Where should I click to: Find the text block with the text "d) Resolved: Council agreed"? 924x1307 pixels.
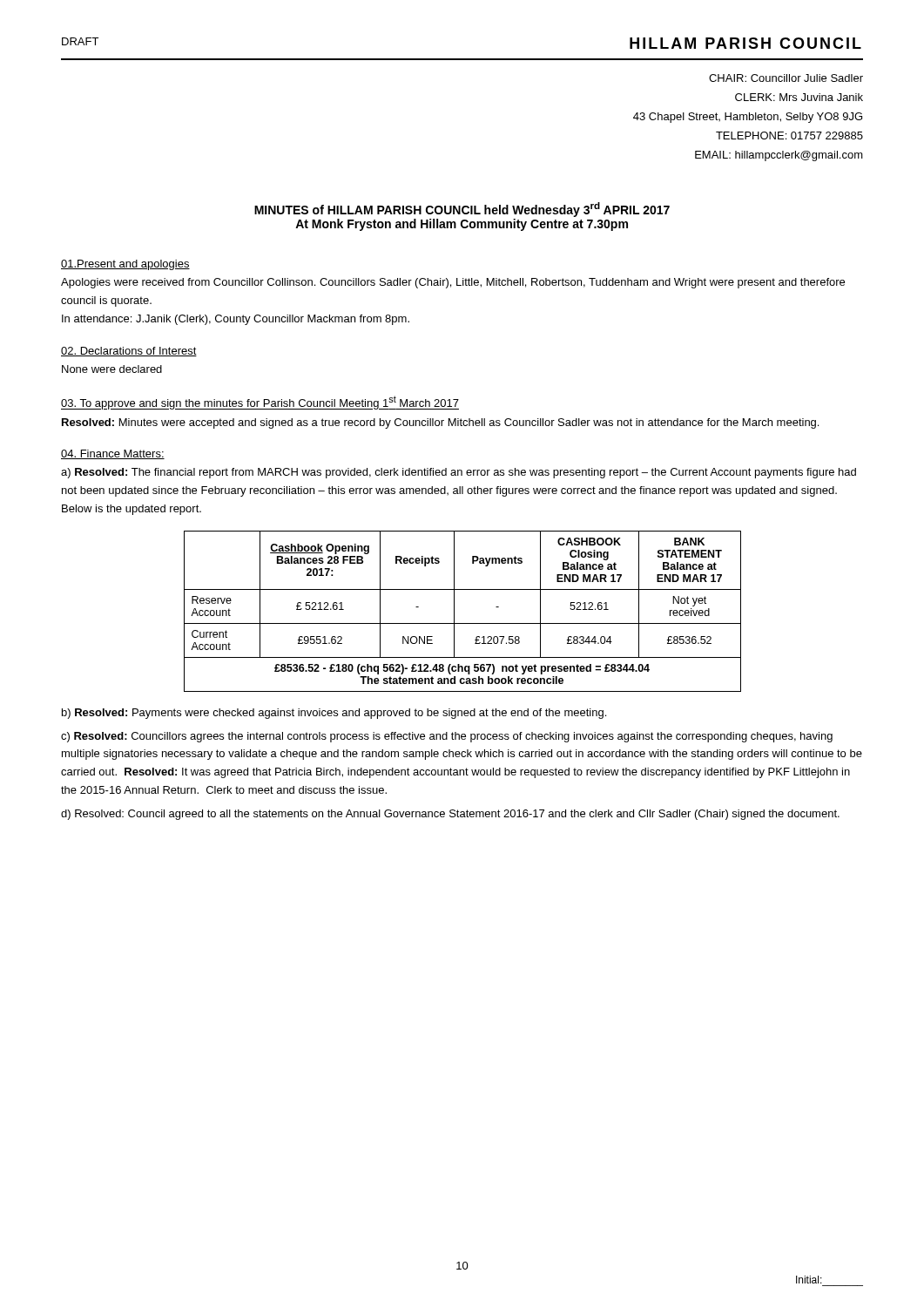[451, 813]
